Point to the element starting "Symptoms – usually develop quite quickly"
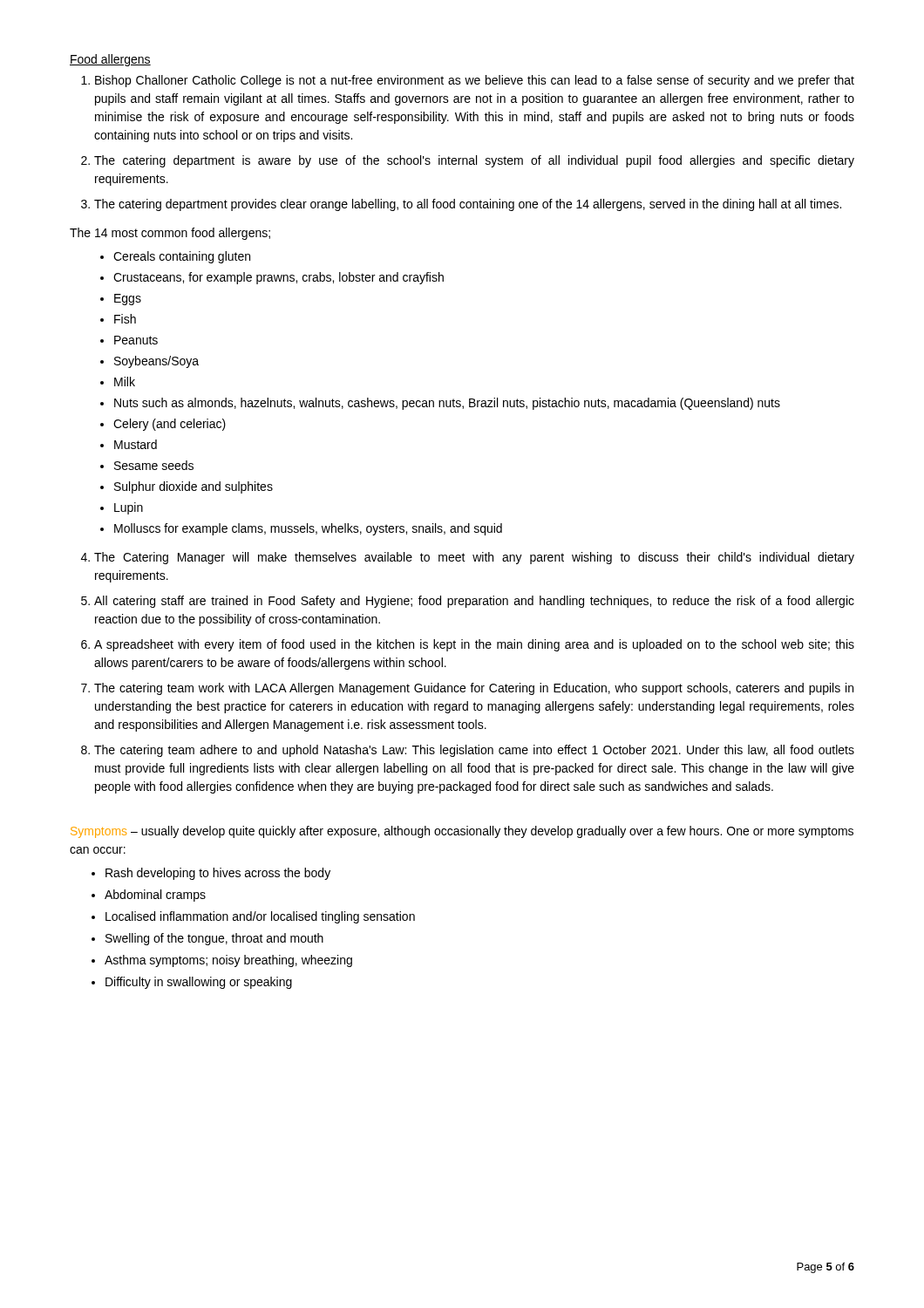Viewport: 924px width, 1308px height. (x=462, y=840)
